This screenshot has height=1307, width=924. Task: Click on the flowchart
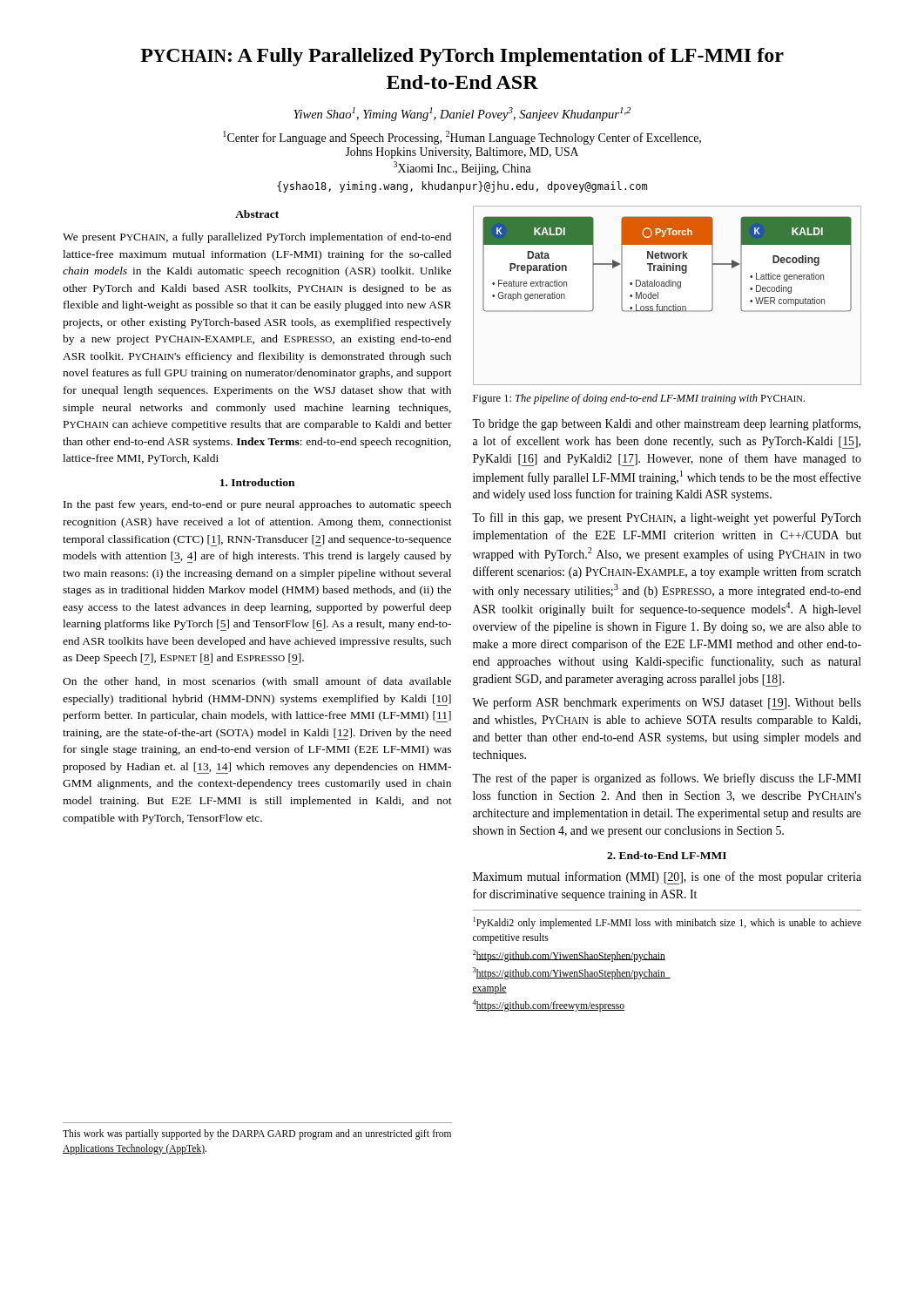(667, 296)
